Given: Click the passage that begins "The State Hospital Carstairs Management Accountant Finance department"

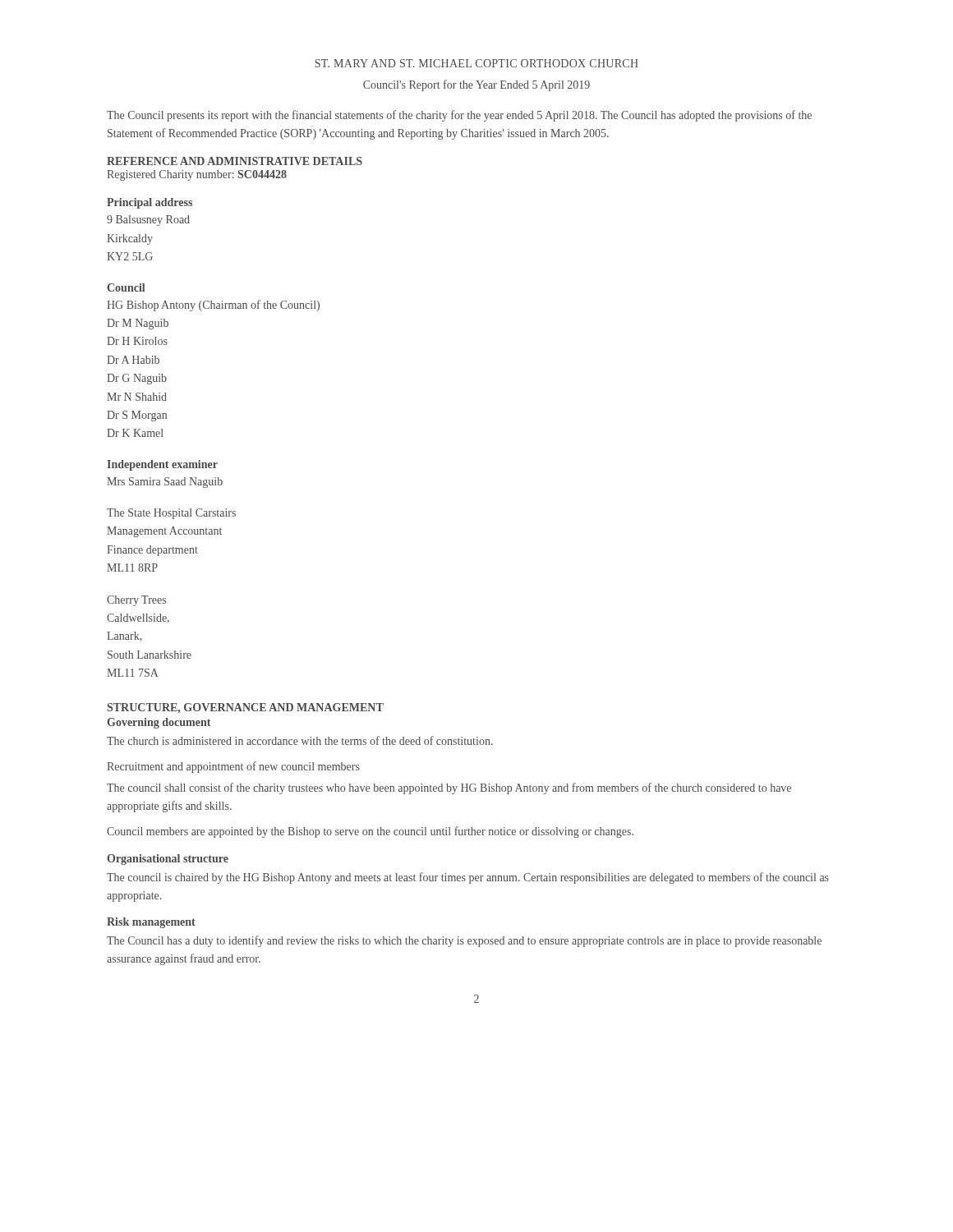Looking at the screenshot, I should [171, 541].
